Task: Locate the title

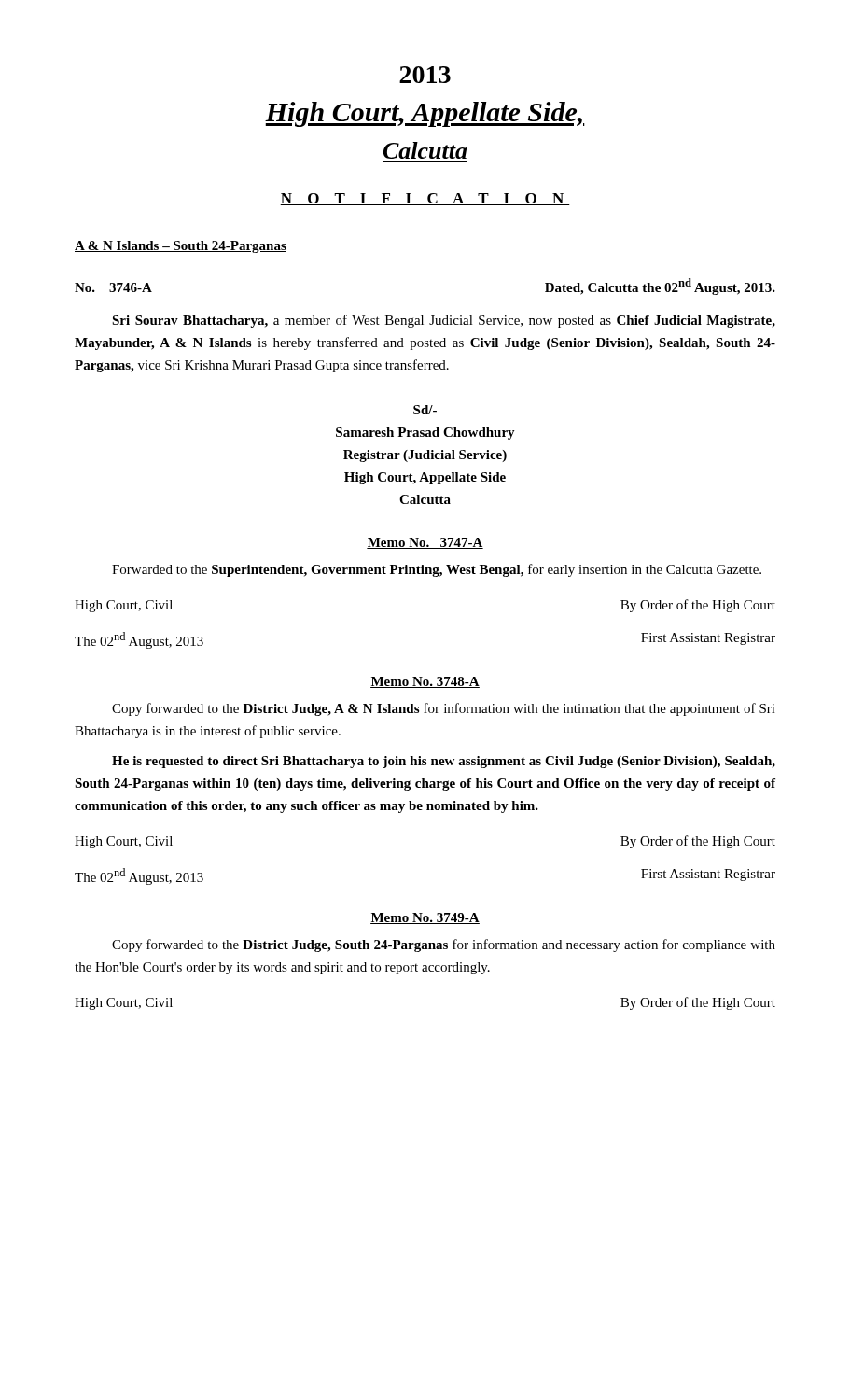Action: (425, 112)
